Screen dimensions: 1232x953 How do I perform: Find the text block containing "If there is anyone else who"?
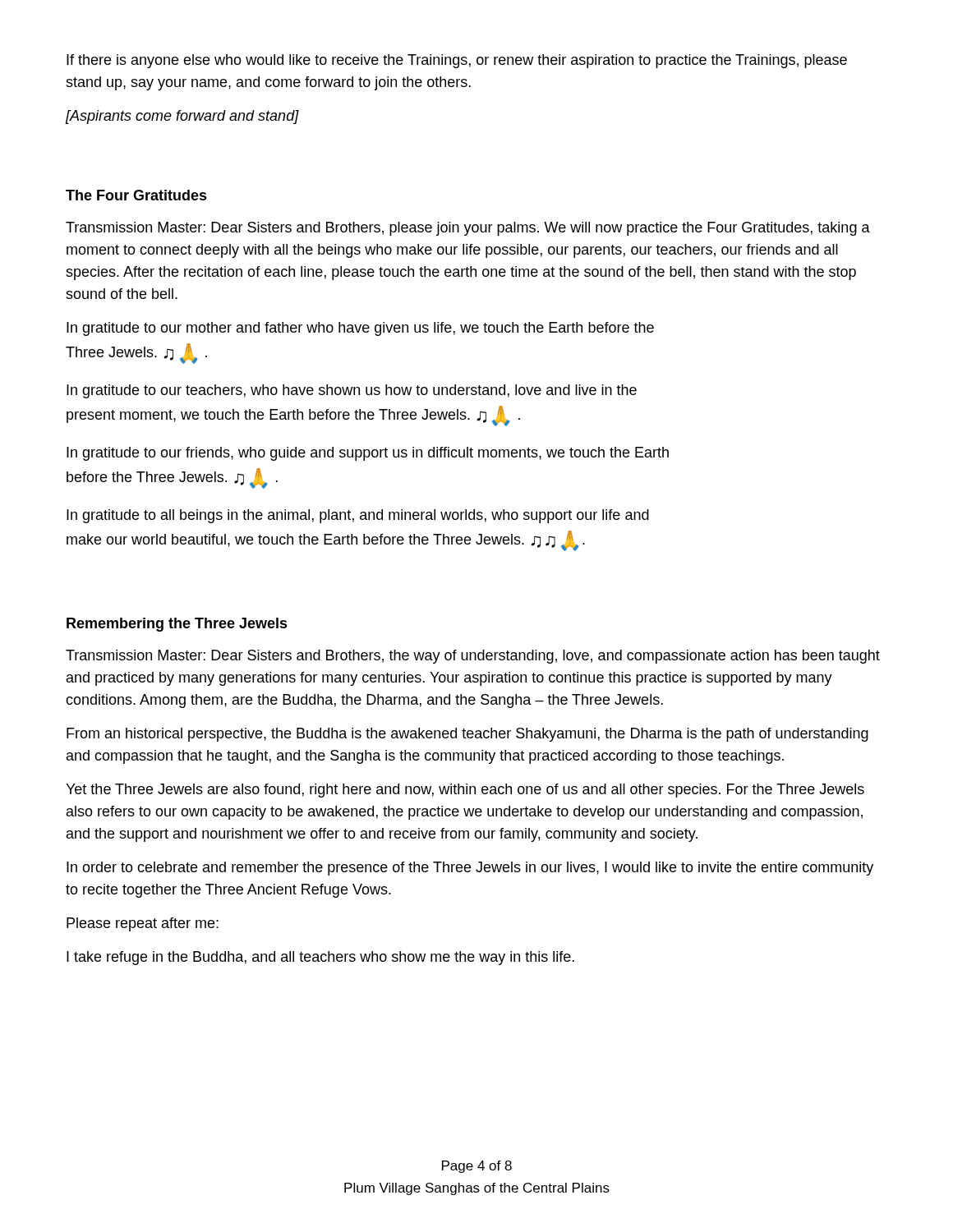coord(457,71)
